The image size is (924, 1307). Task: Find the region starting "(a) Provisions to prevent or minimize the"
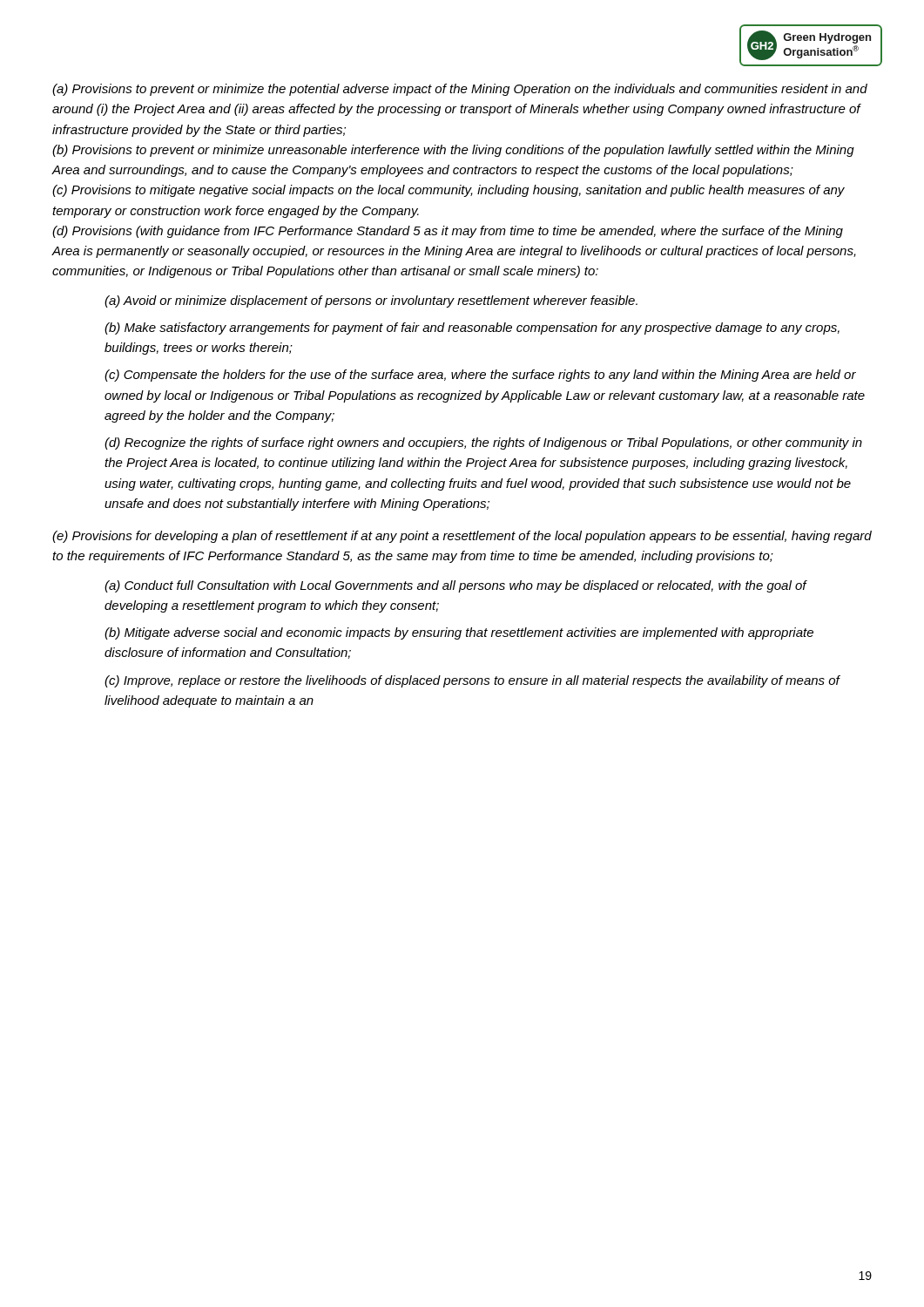click(462, 180)
